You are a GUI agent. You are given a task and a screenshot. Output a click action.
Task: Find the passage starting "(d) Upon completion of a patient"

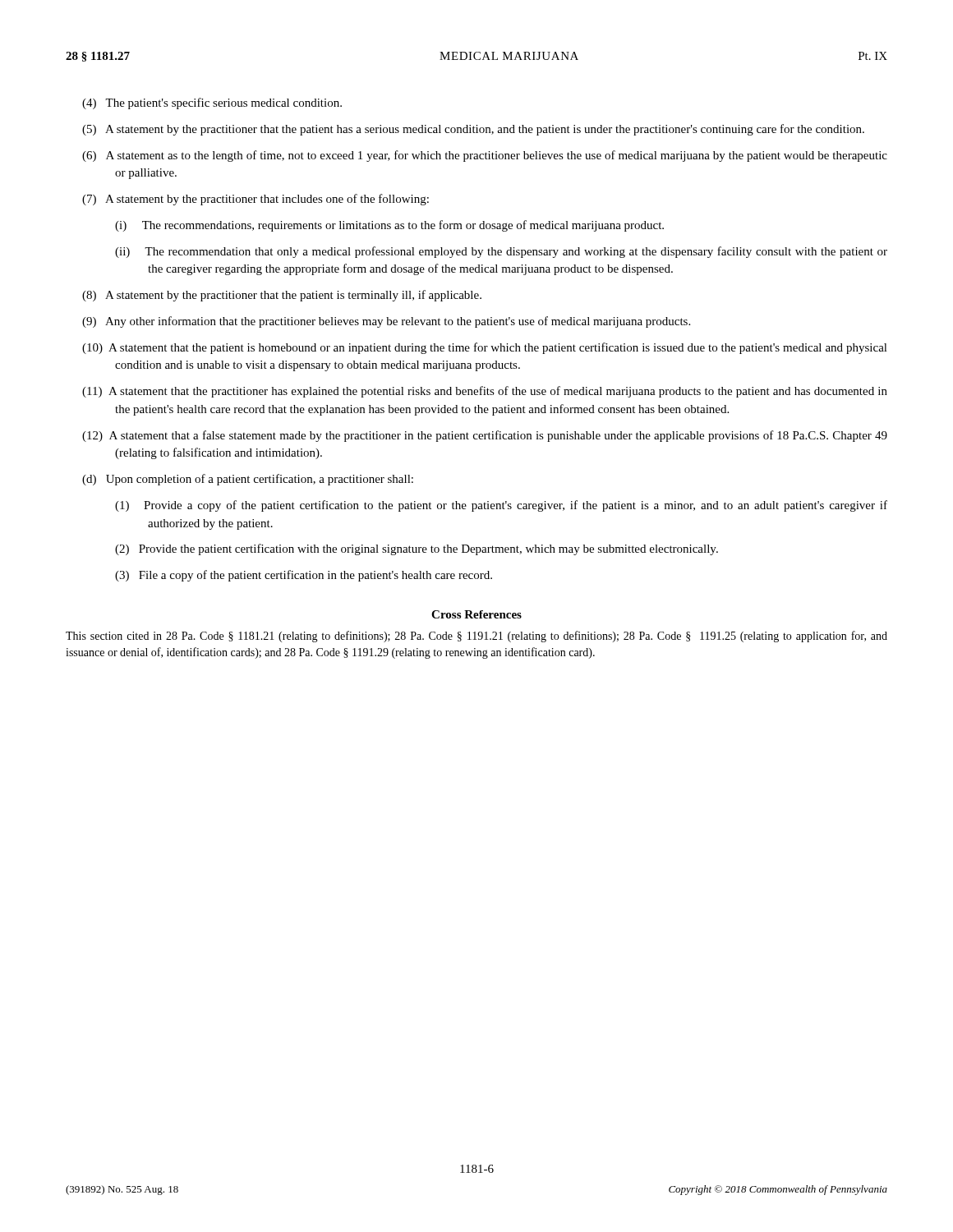248,479
